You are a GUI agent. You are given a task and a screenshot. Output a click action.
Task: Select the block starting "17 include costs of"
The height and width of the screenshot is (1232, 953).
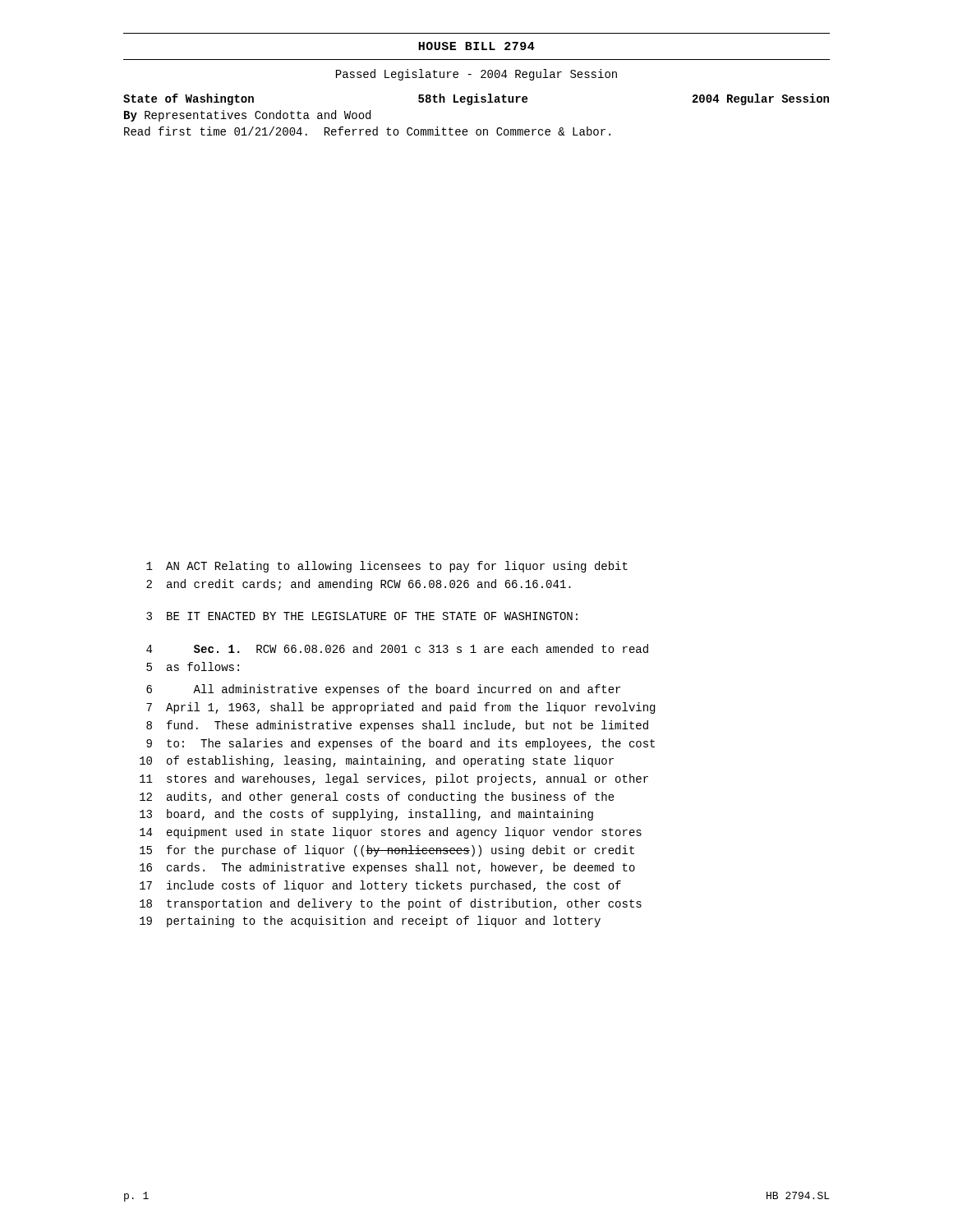(476, 887)
